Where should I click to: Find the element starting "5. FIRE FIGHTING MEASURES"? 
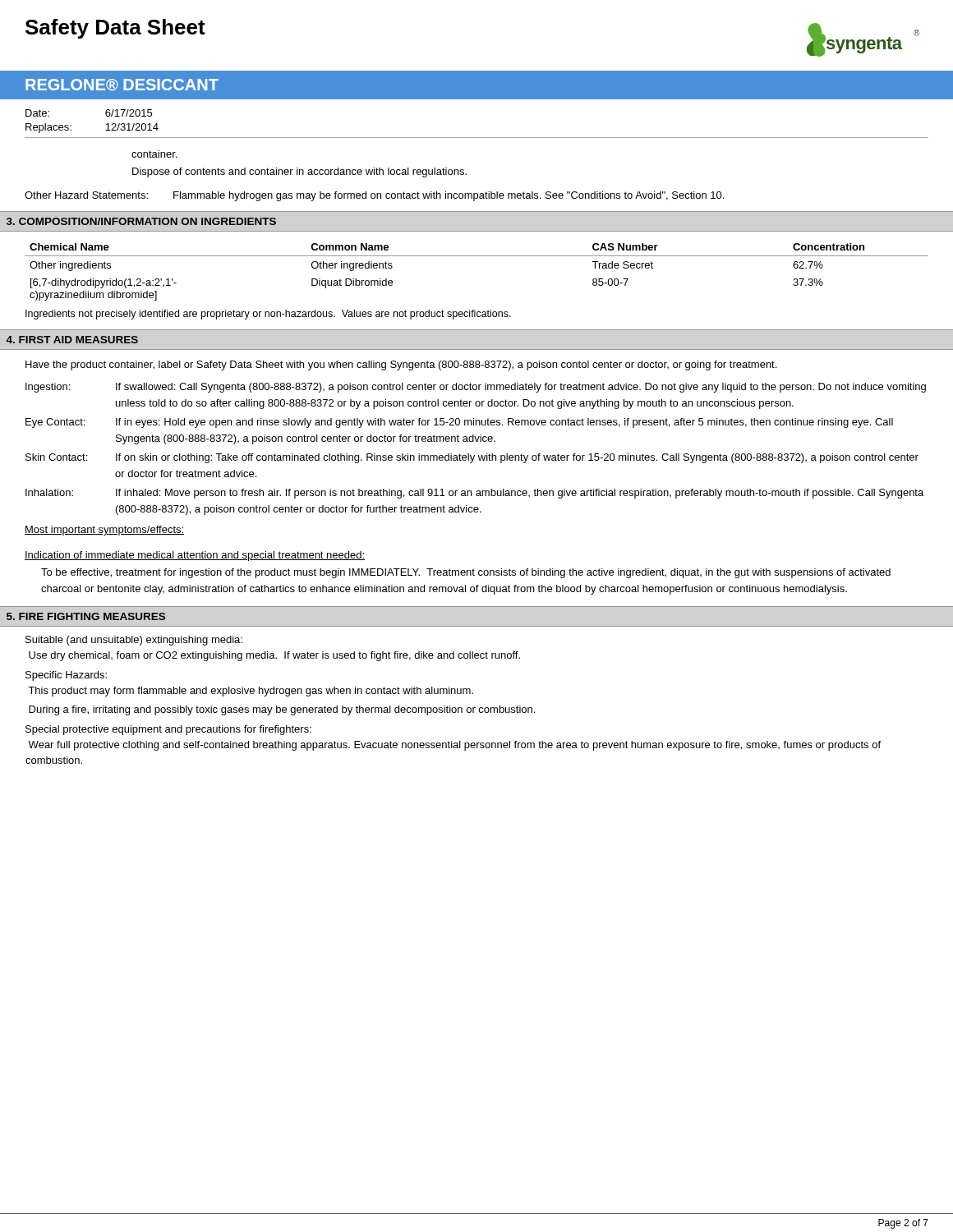(83, 616)
